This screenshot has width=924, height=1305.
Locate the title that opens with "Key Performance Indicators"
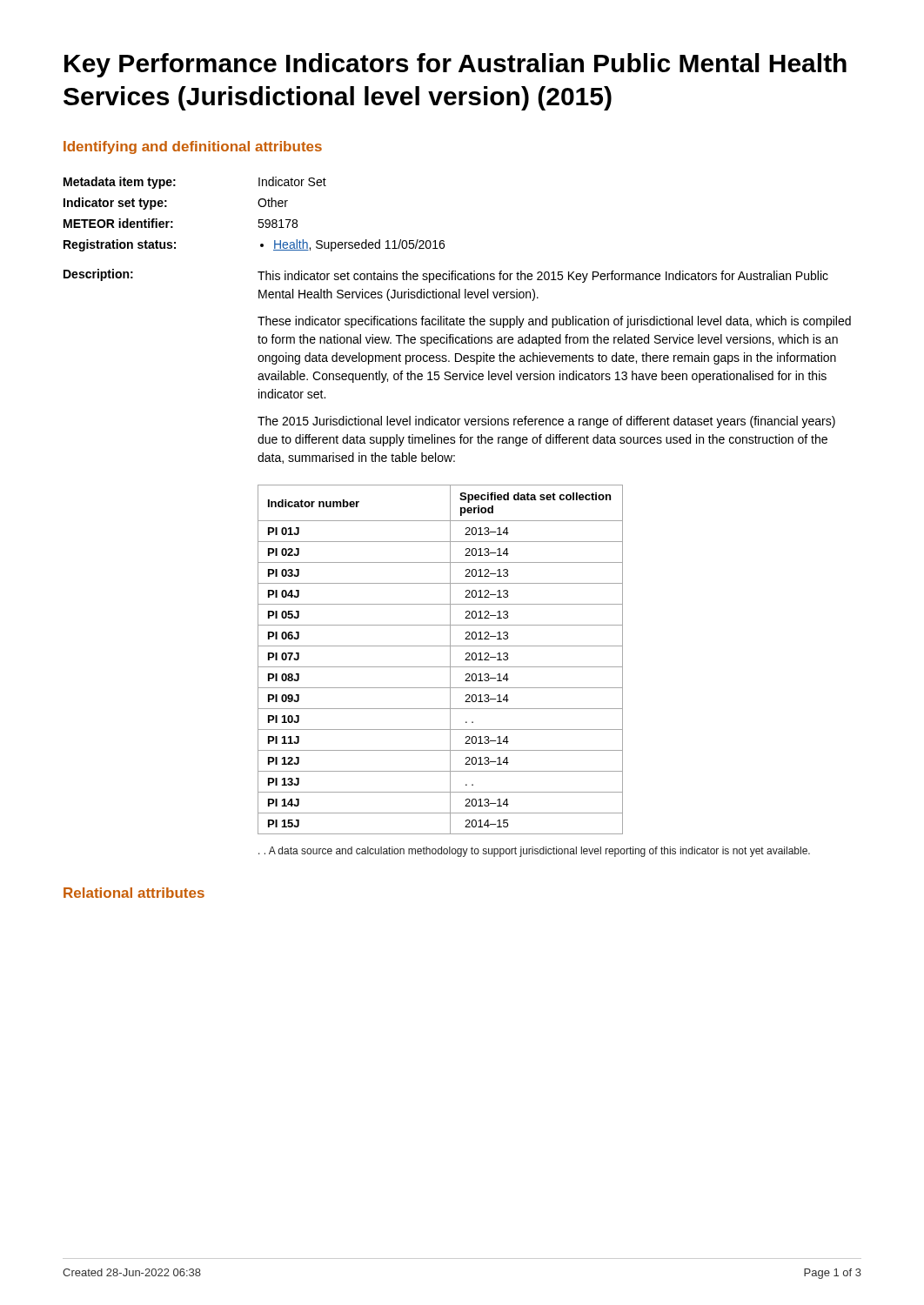coord(462,80)
